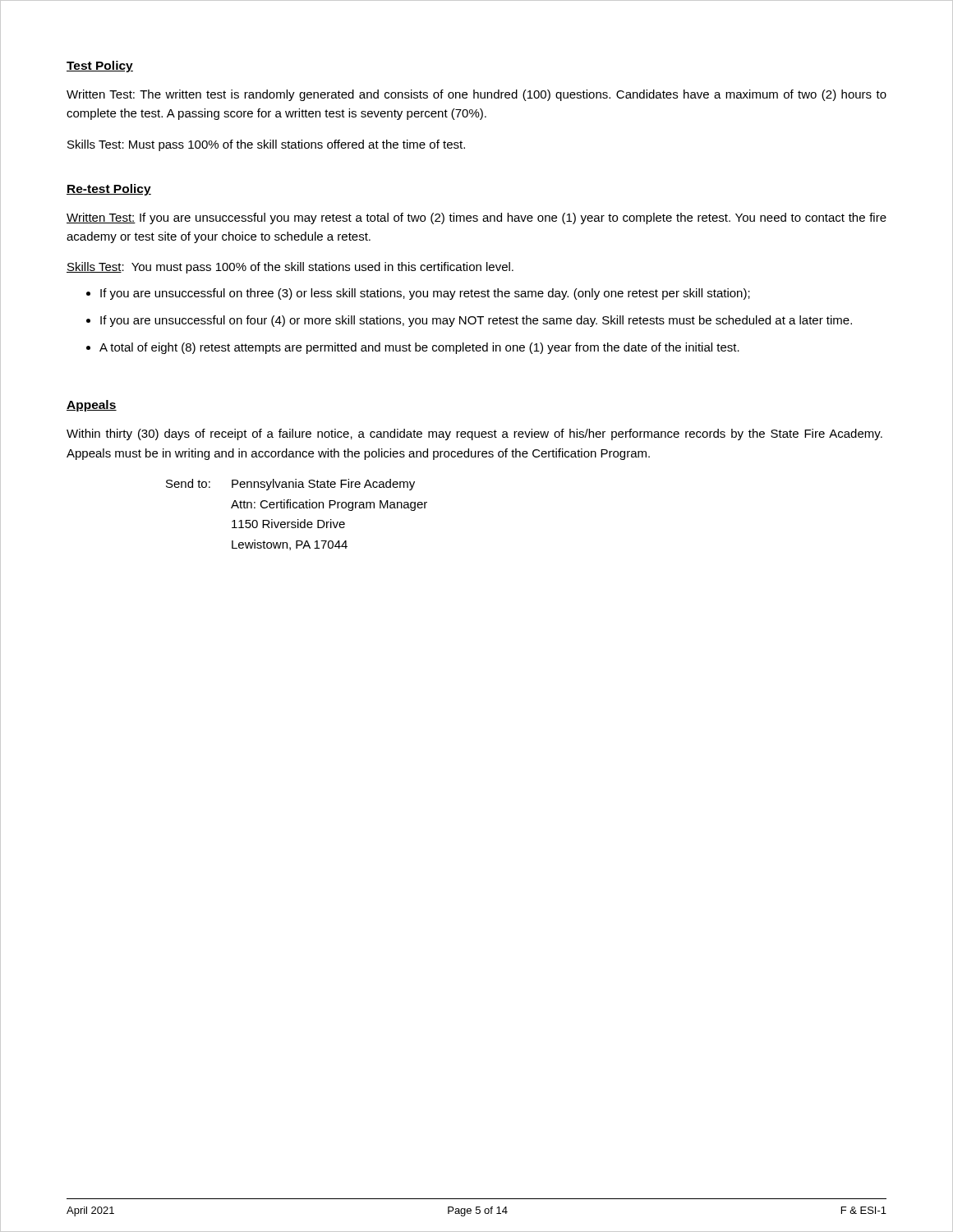Find the passage starting "Written Test: The written test is randomly"
The height and width of the screenshot is (1232, 953).
pyautogui.click(x=476, y=104)
